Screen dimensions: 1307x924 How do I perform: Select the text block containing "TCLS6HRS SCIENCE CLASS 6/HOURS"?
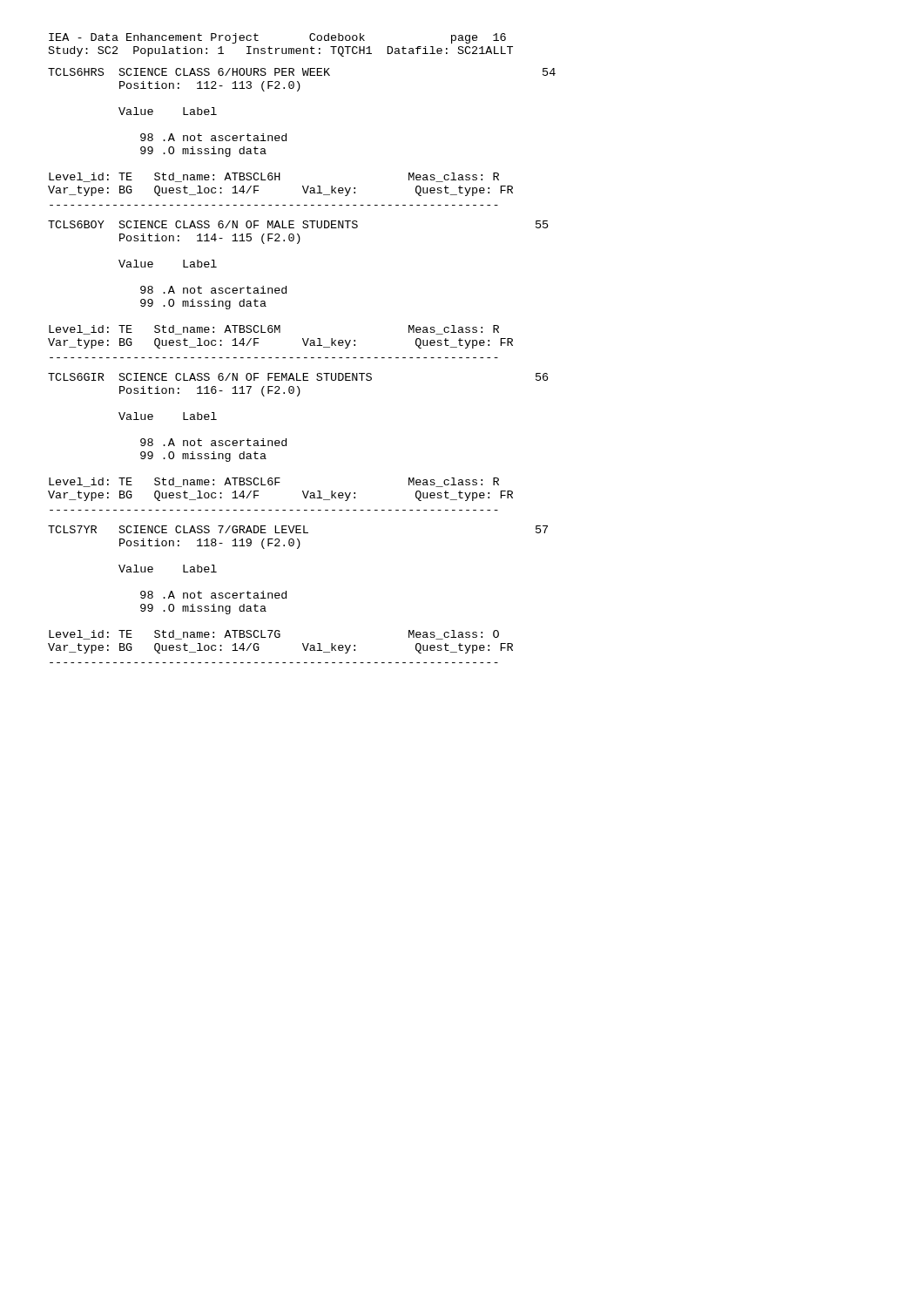pyautogui.click(x=302, y=72)
